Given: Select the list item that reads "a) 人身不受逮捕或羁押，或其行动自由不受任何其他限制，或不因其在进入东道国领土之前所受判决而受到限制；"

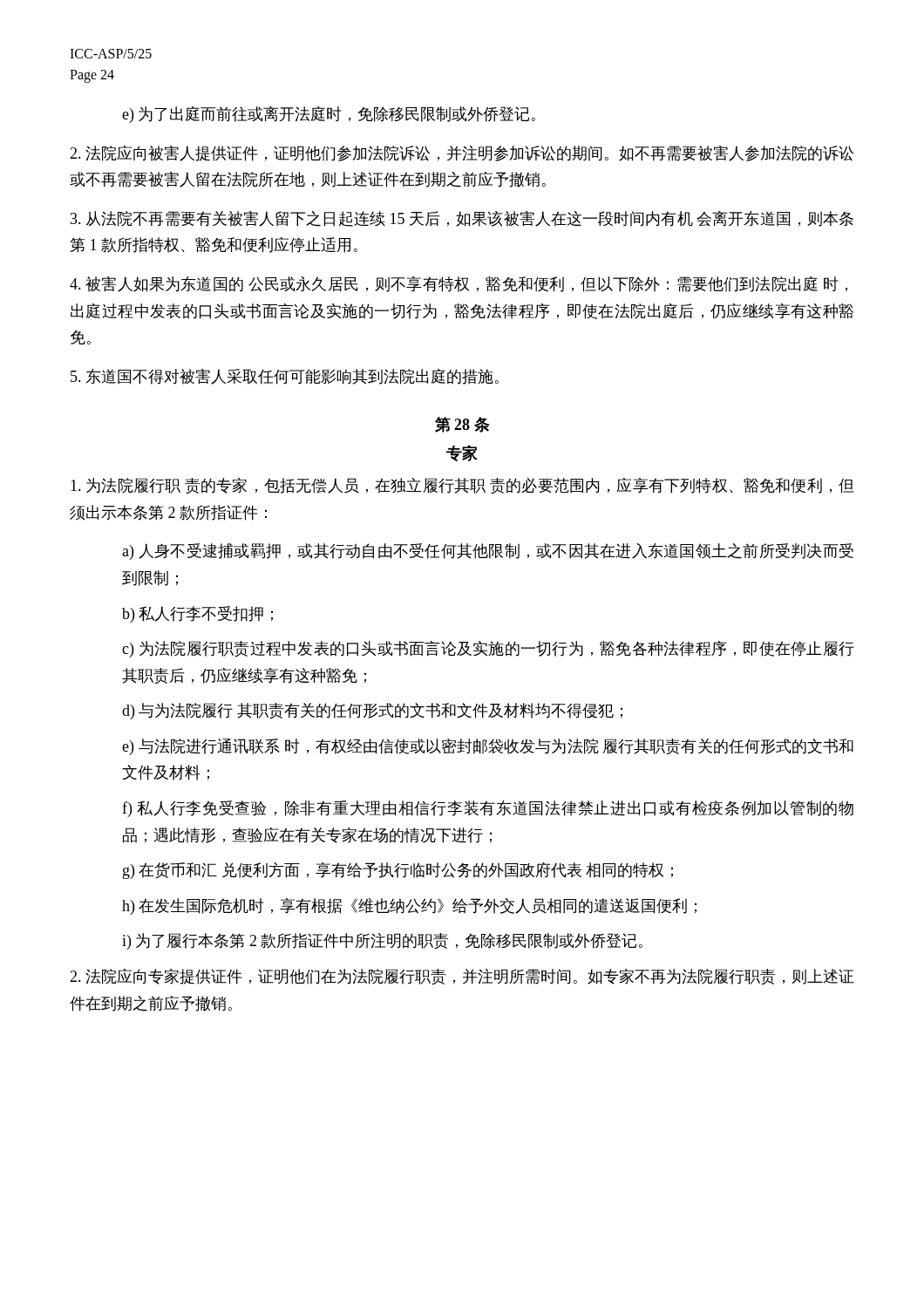Looking at the screenshot, I should pyautogui.click(x=488, y=565).
